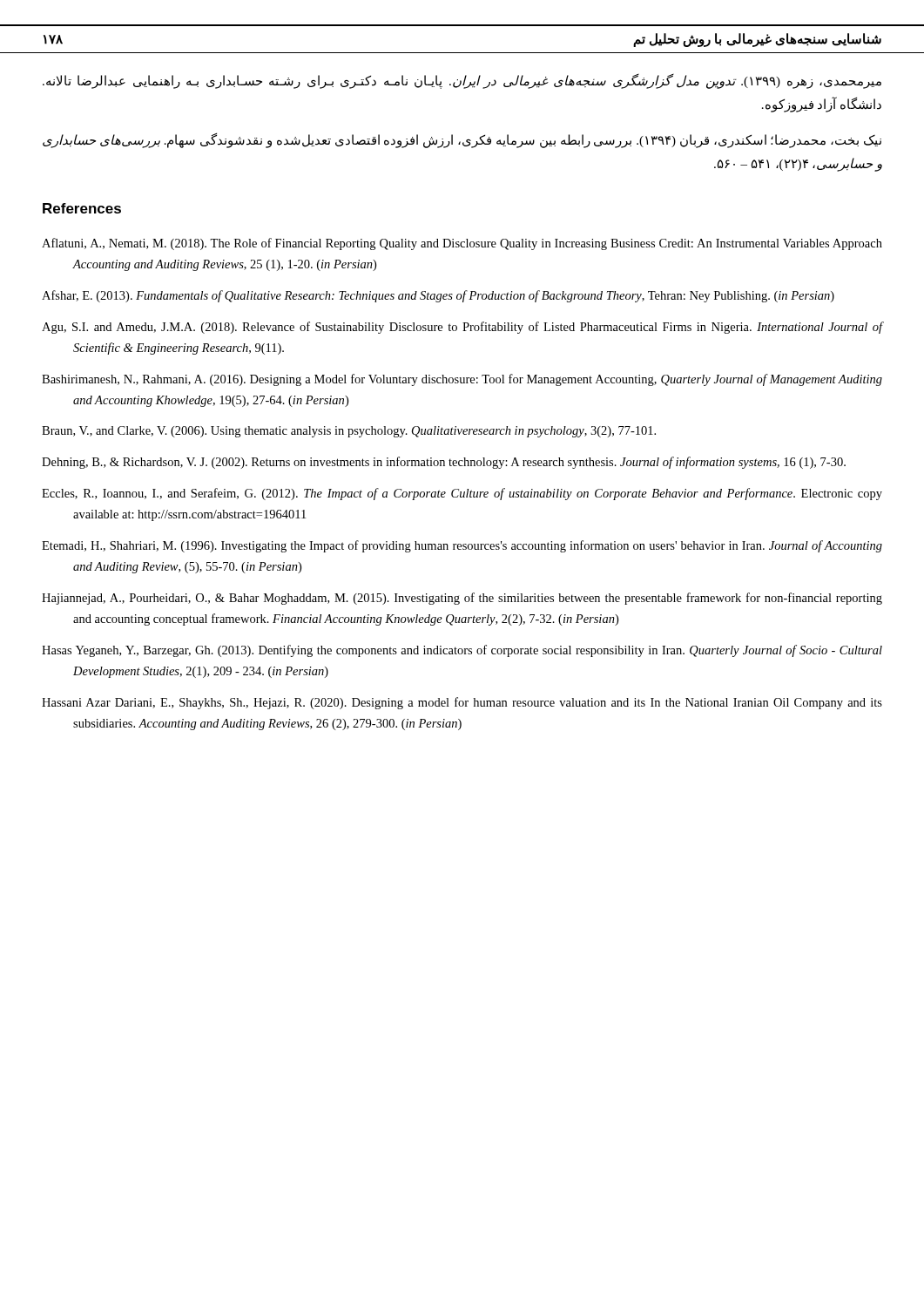The image size is (924, 1307).
Task: Click the passage that begins "Etemadi, H., Shahriari, M. (1996). Investigating the Impact"
Action: [x=462, y=556]
